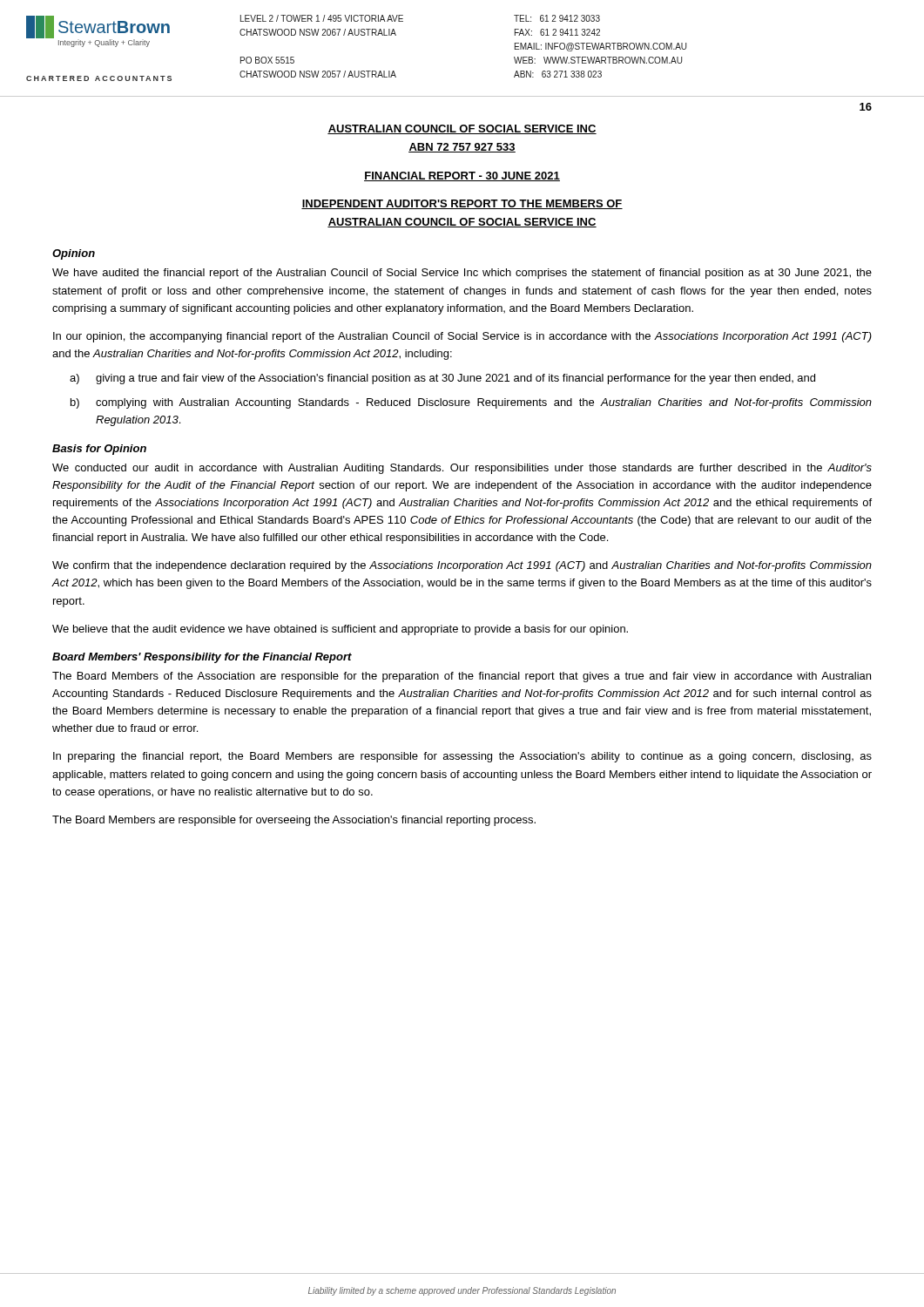The image size is (924, 1307).
Task: Click on the block starting "a) giving a true and"
Action: click(443, 378)
